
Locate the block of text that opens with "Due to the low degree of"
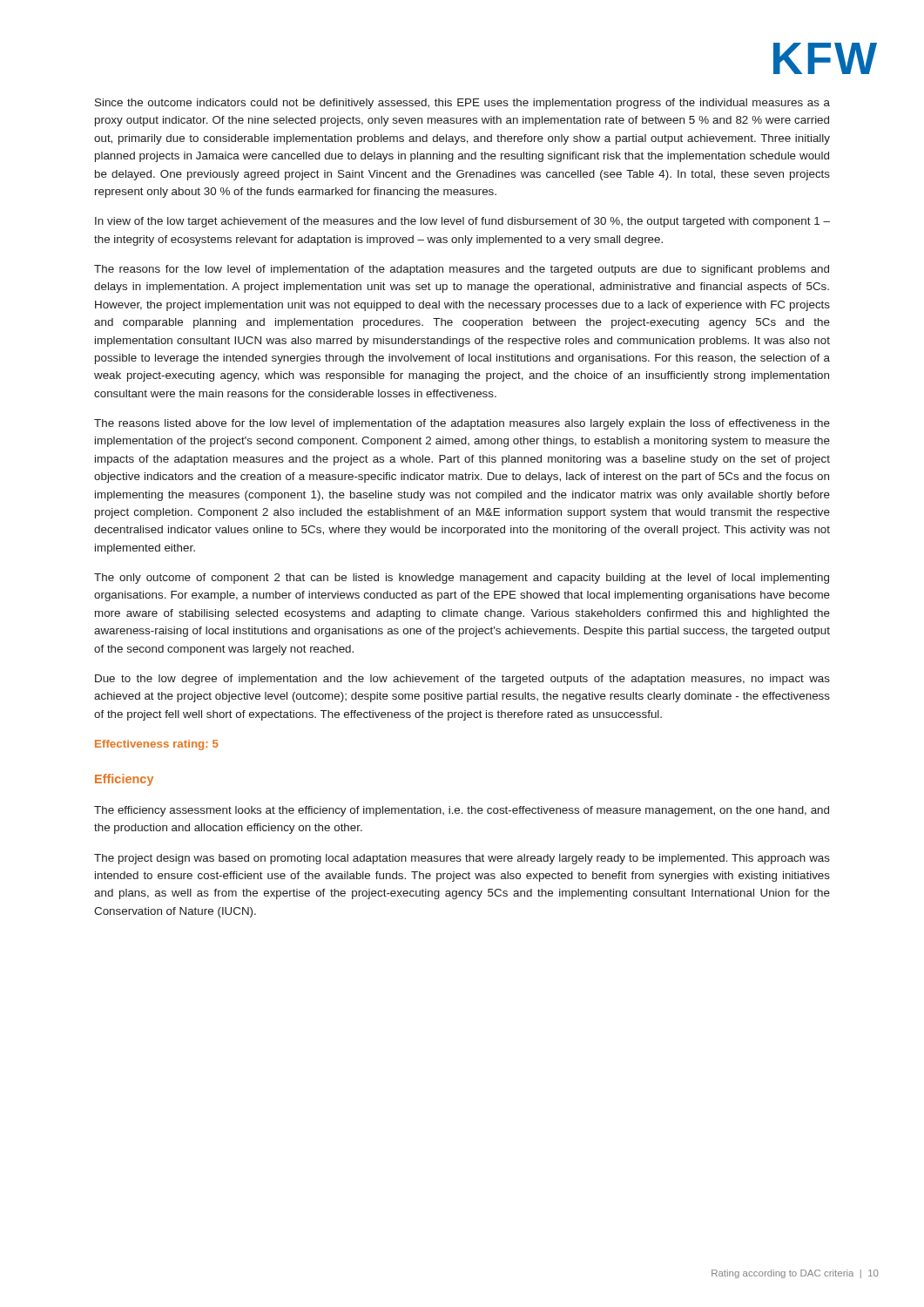point(462,696)
